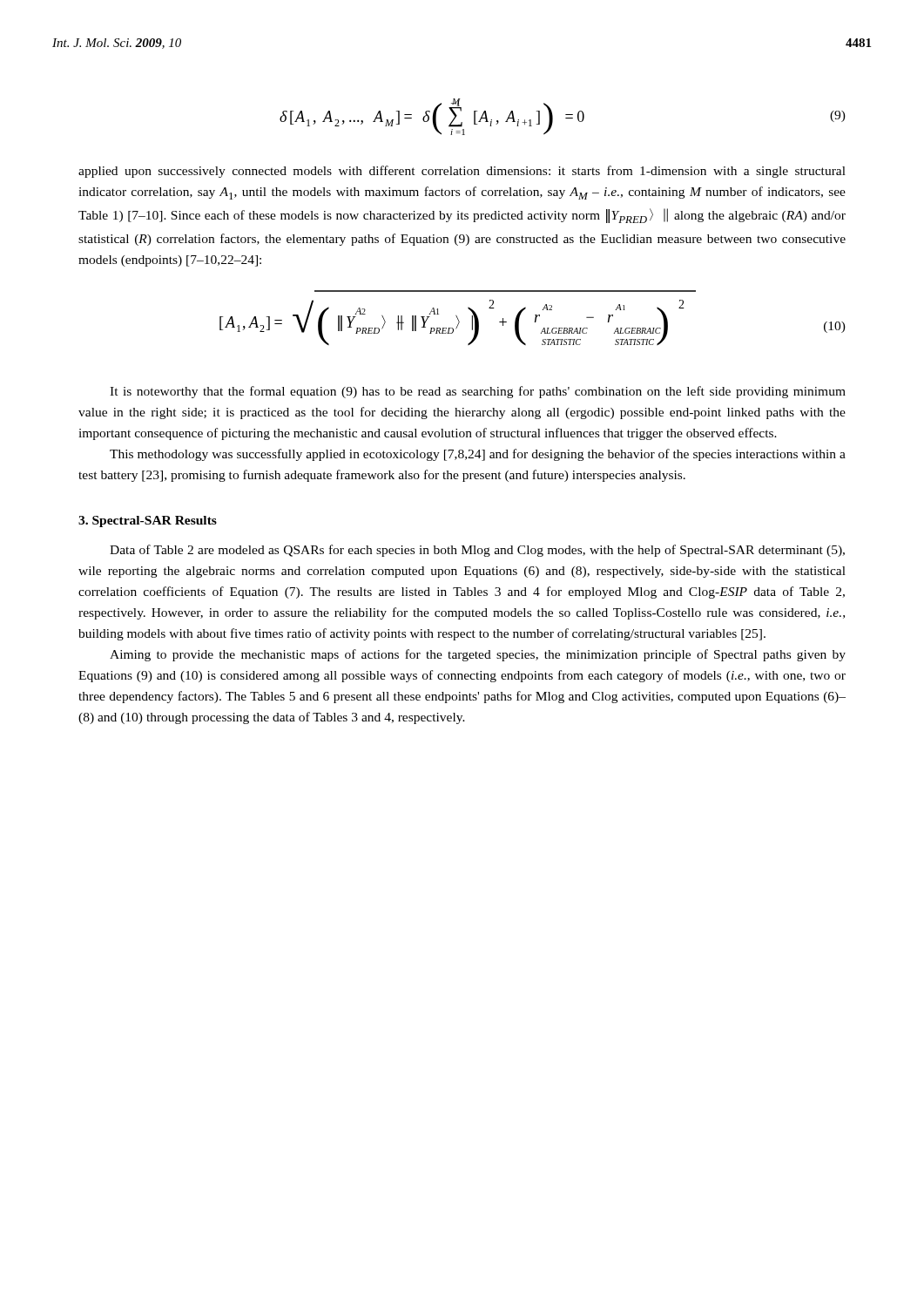Locate the formula that reads "δ [ A 1 ,"
This screenshot has width=924, height=1307.
coord(562,115)
